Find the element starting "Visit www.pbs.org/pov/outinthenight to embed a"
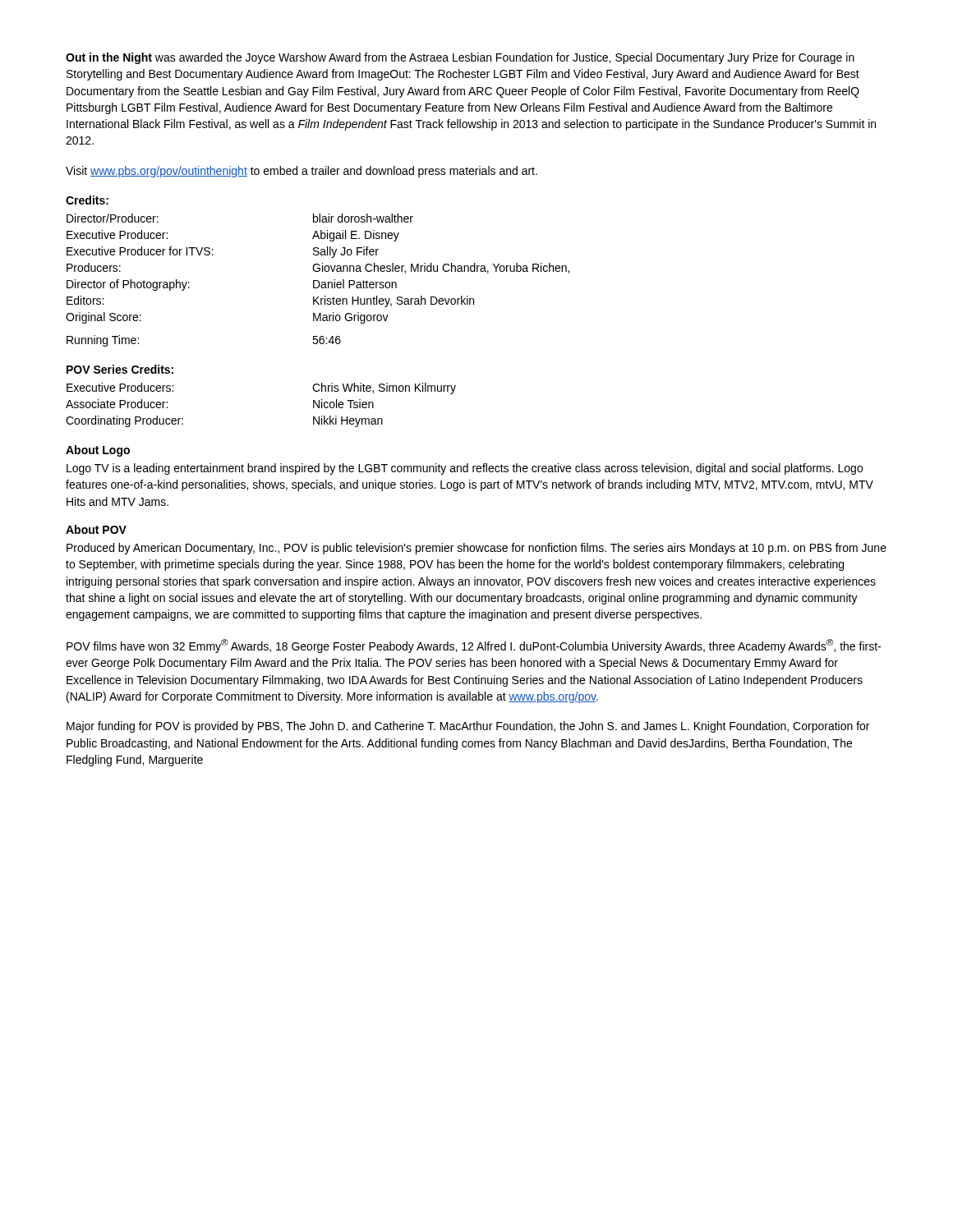953x1232 pixels. 302,171
